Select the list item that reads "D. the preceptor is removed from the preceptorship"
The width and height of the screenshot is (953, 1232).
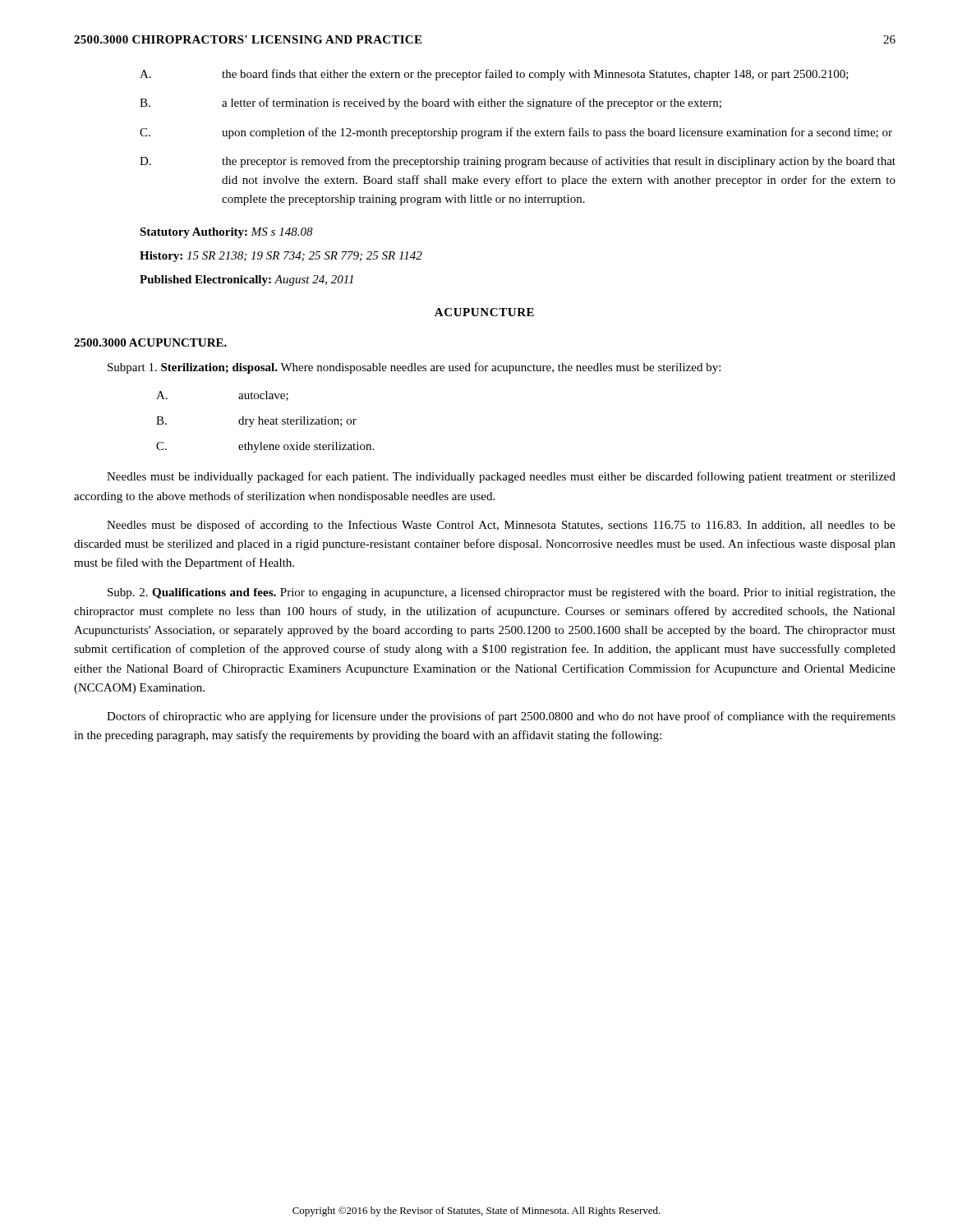[485, 180]
